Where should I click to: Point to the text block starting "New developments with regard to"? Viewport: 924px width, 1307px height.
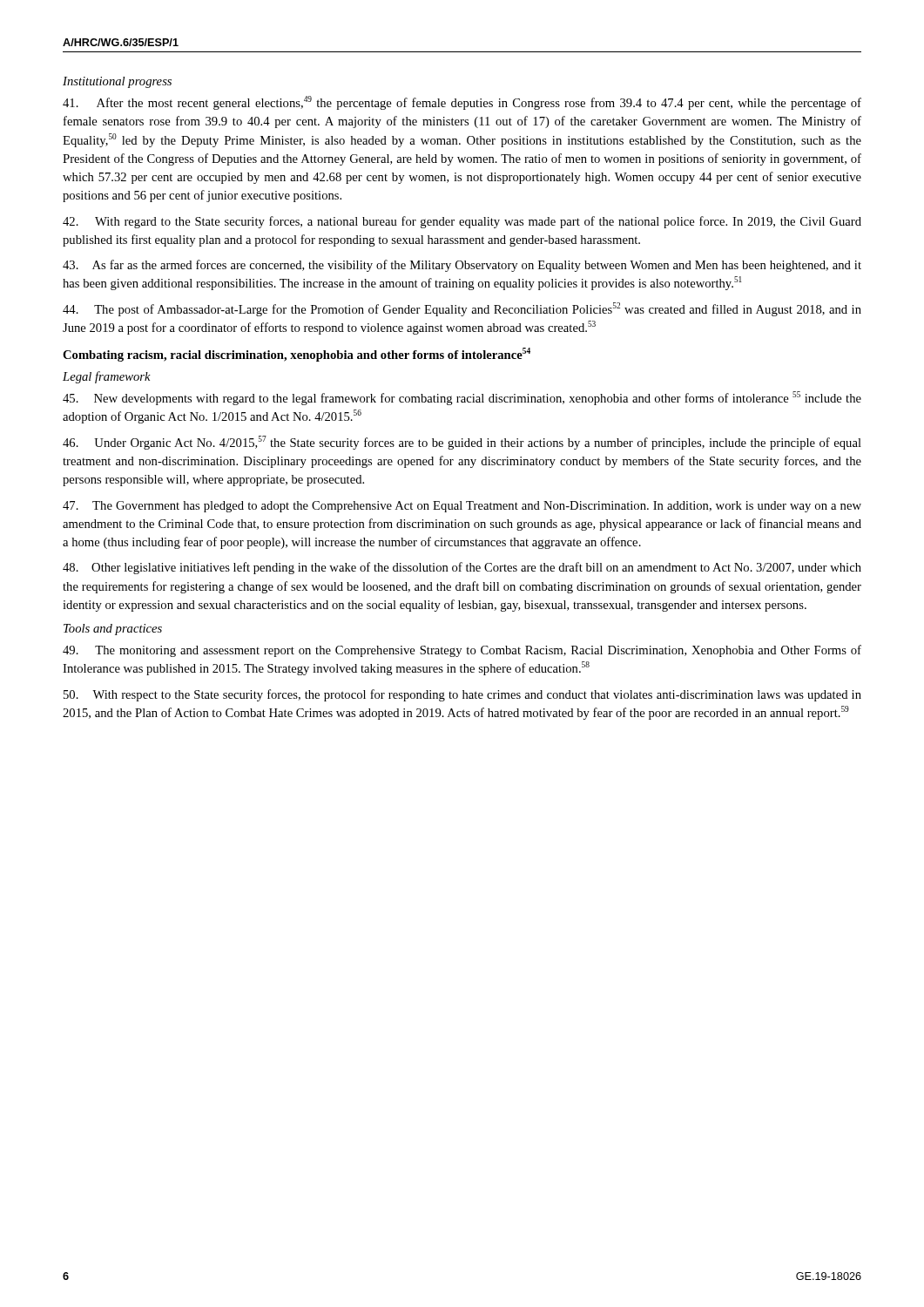pos(462,407)
